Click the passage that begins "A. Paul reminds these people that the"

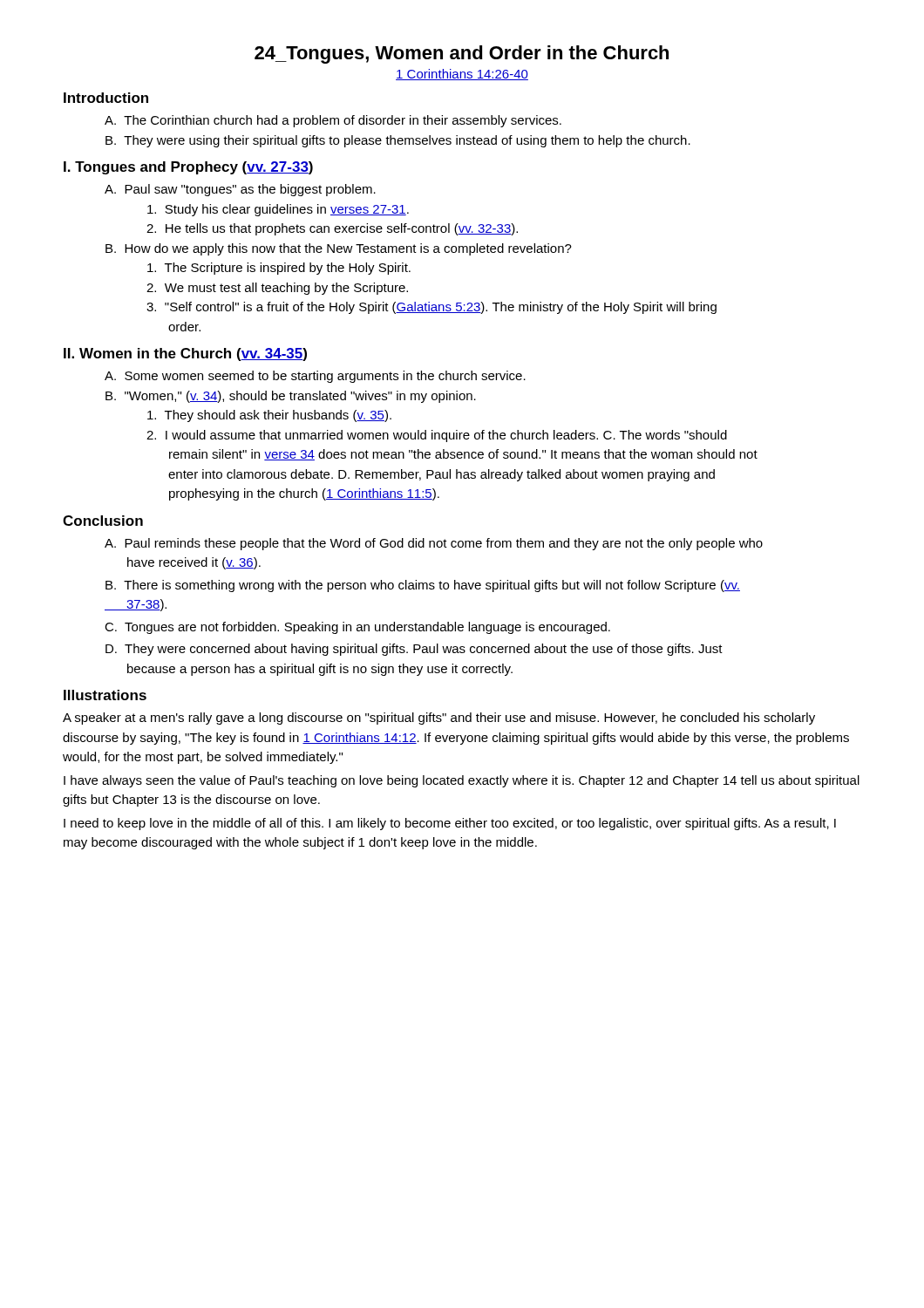[434, 552]
